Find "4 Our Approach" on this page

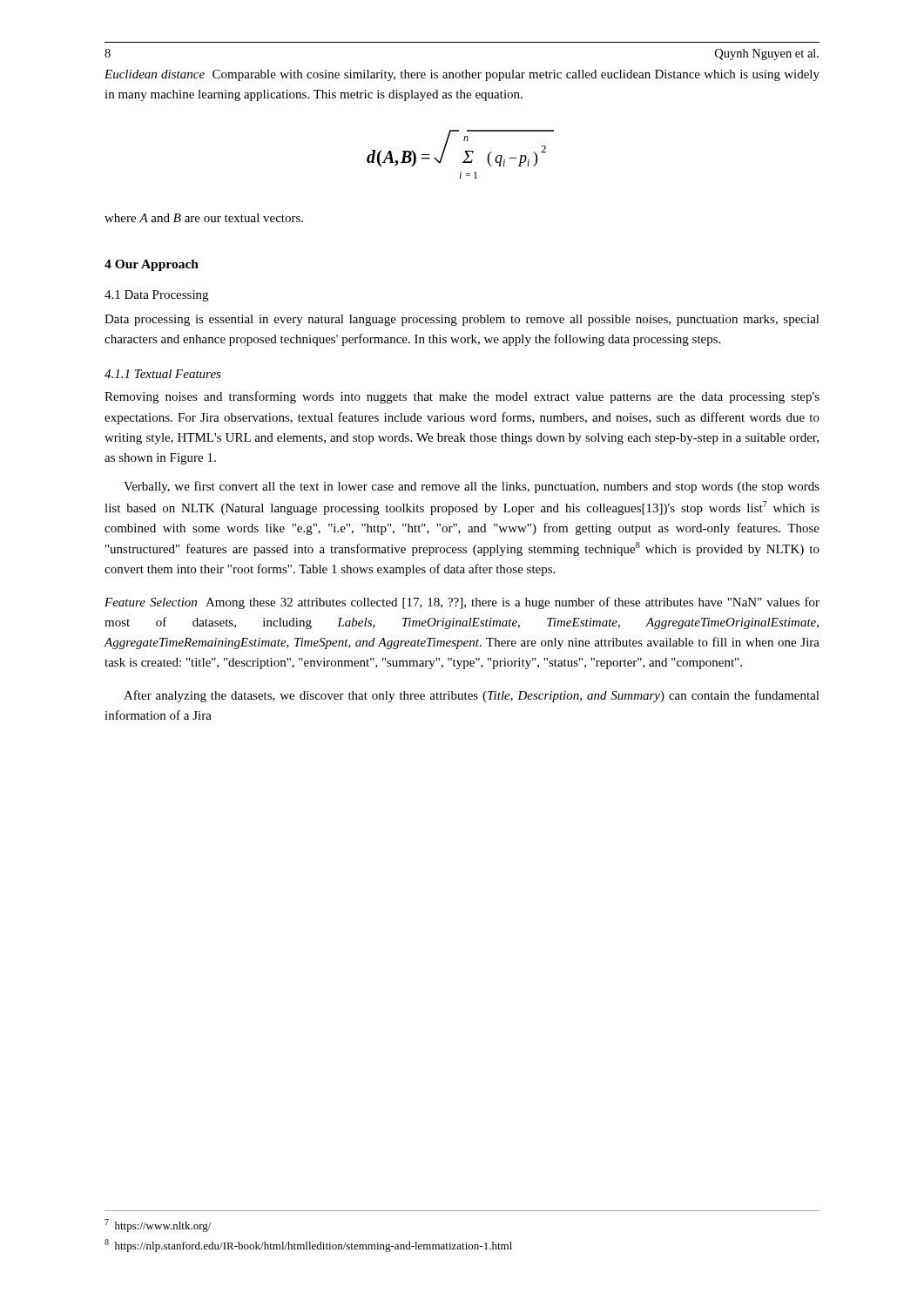click(152, 263)
